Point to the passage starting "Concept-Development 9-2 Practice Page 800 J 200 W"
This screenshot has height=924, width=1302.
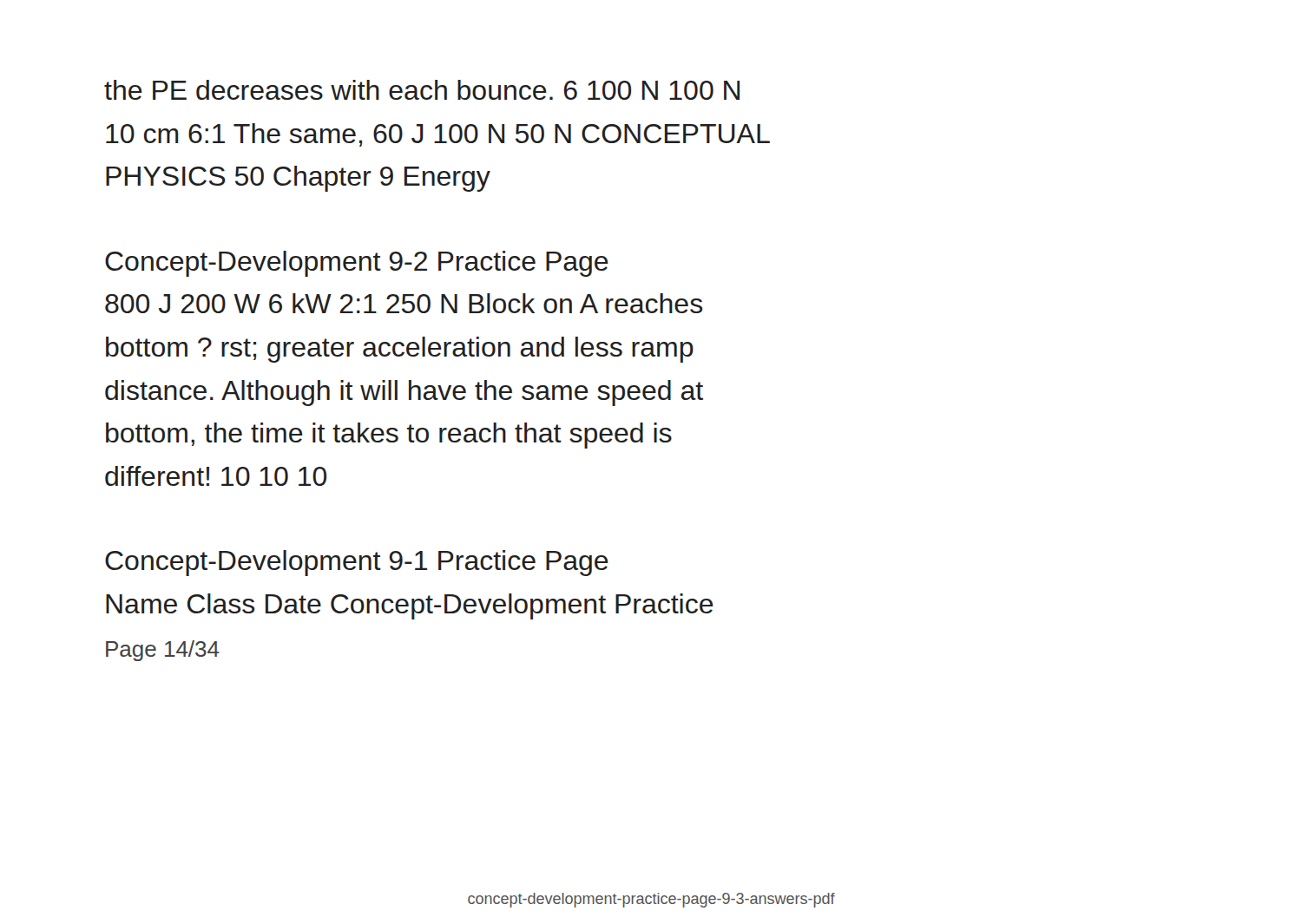point(404,369)
